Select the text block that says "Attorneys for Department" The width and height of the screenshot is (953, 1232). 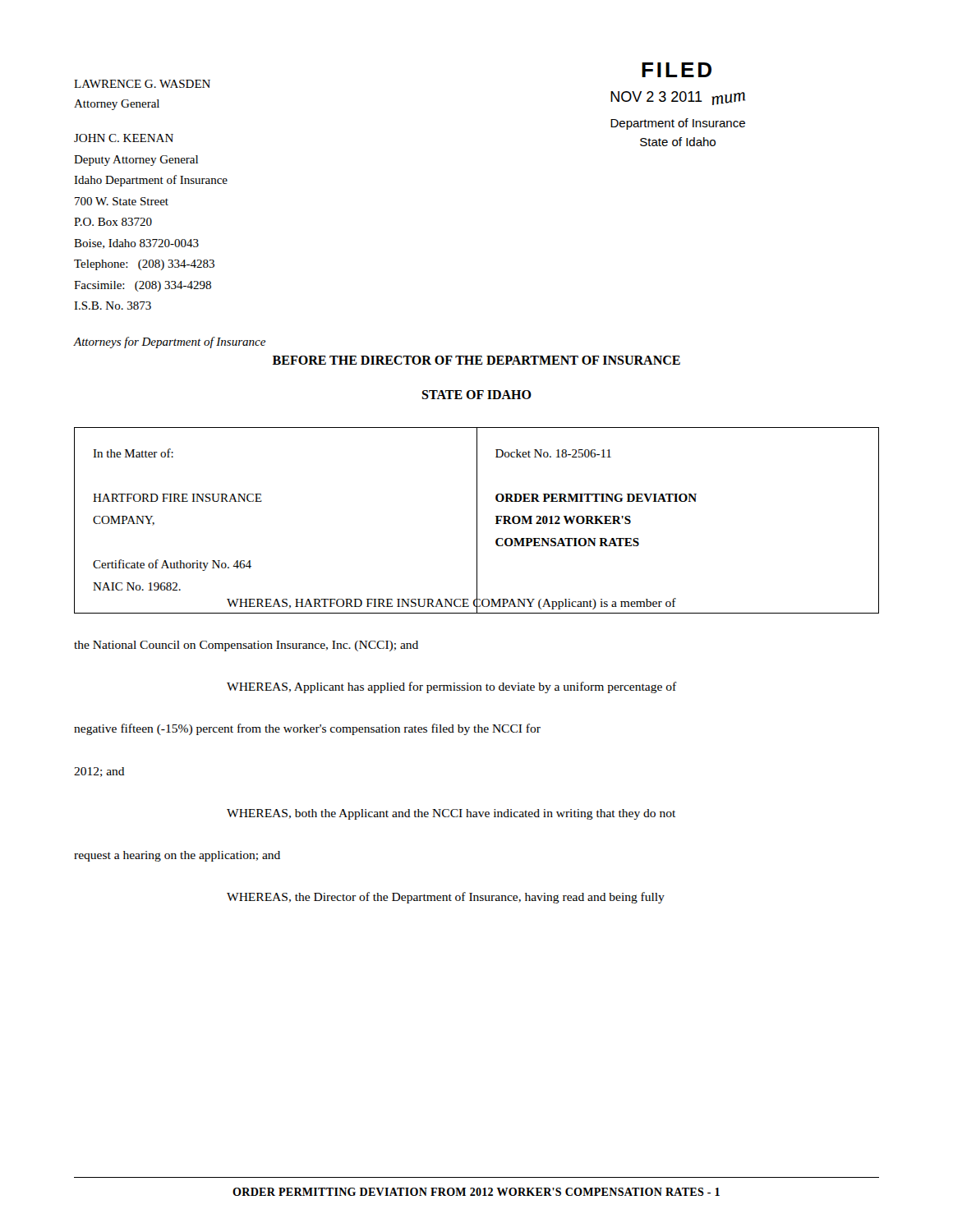(x=170, y=341)
